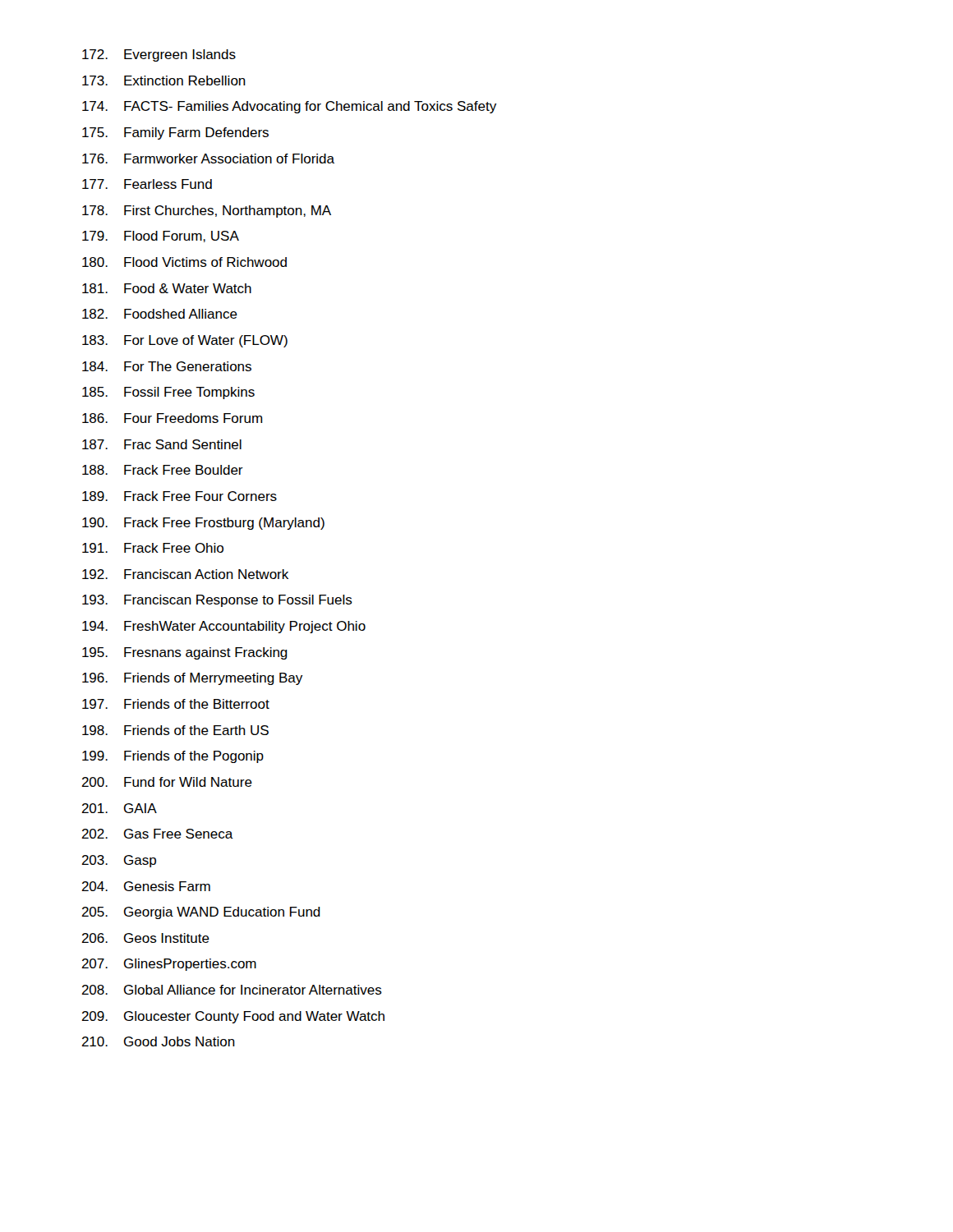Navigate to the passage starting "183. For Love of"
953x1232 pixels.
(281, 341)
